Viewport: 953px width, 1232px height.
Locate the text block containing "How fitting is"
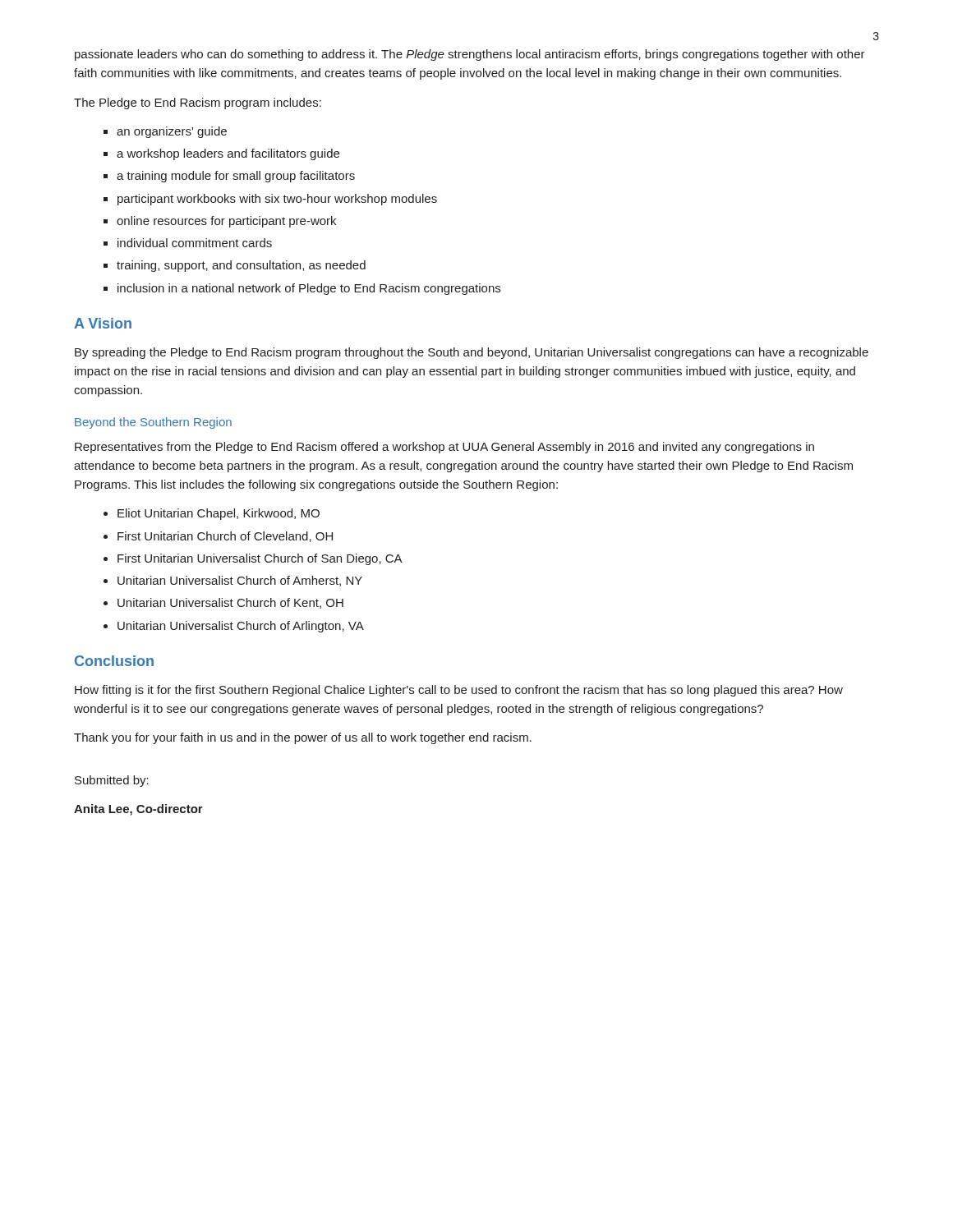coord(476,699)
